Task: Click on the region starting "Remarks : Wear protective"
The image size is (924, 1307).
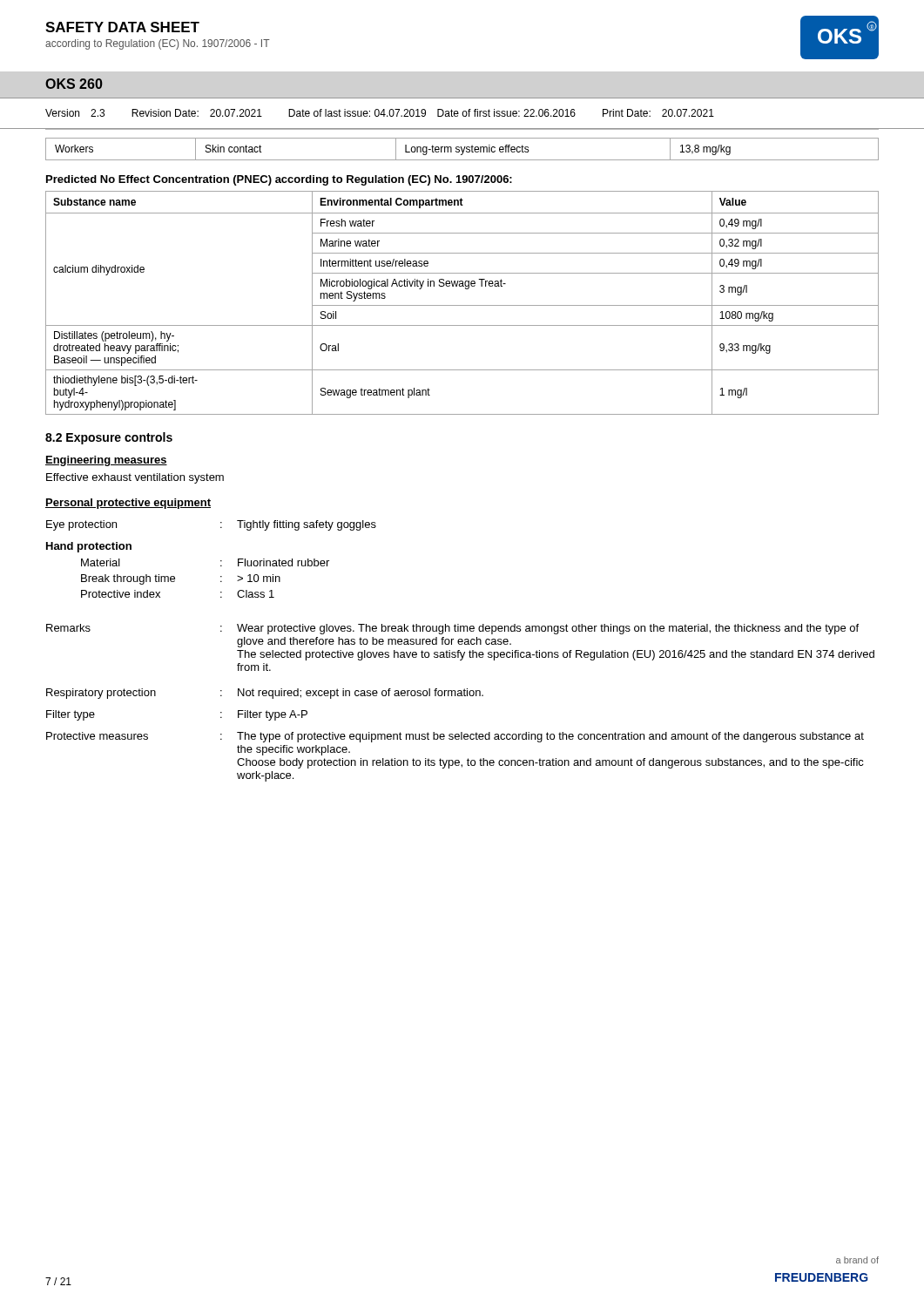Action: 462,647
